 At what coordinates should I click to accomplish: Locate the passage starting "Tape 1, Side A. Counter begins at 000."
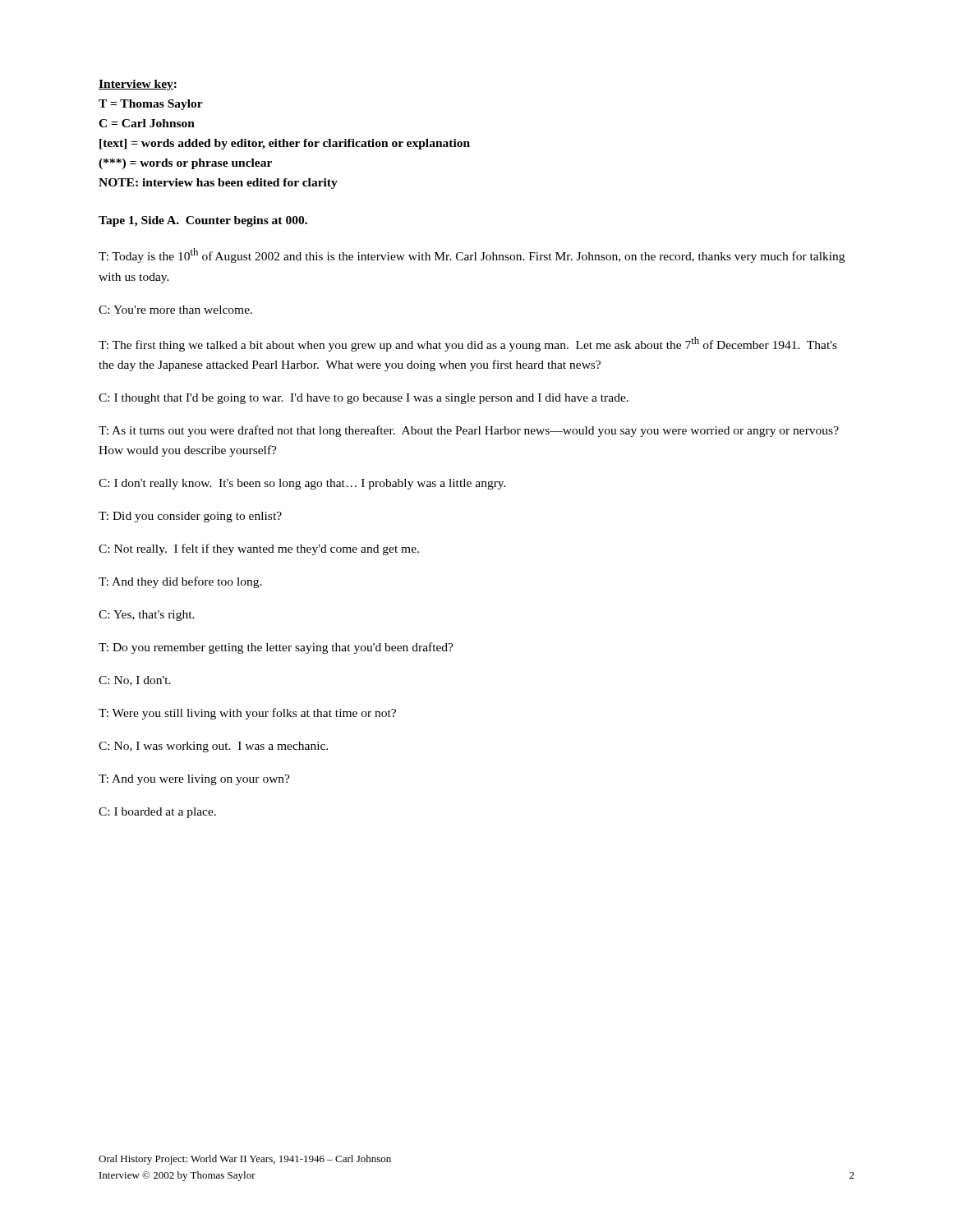(203, 220)
